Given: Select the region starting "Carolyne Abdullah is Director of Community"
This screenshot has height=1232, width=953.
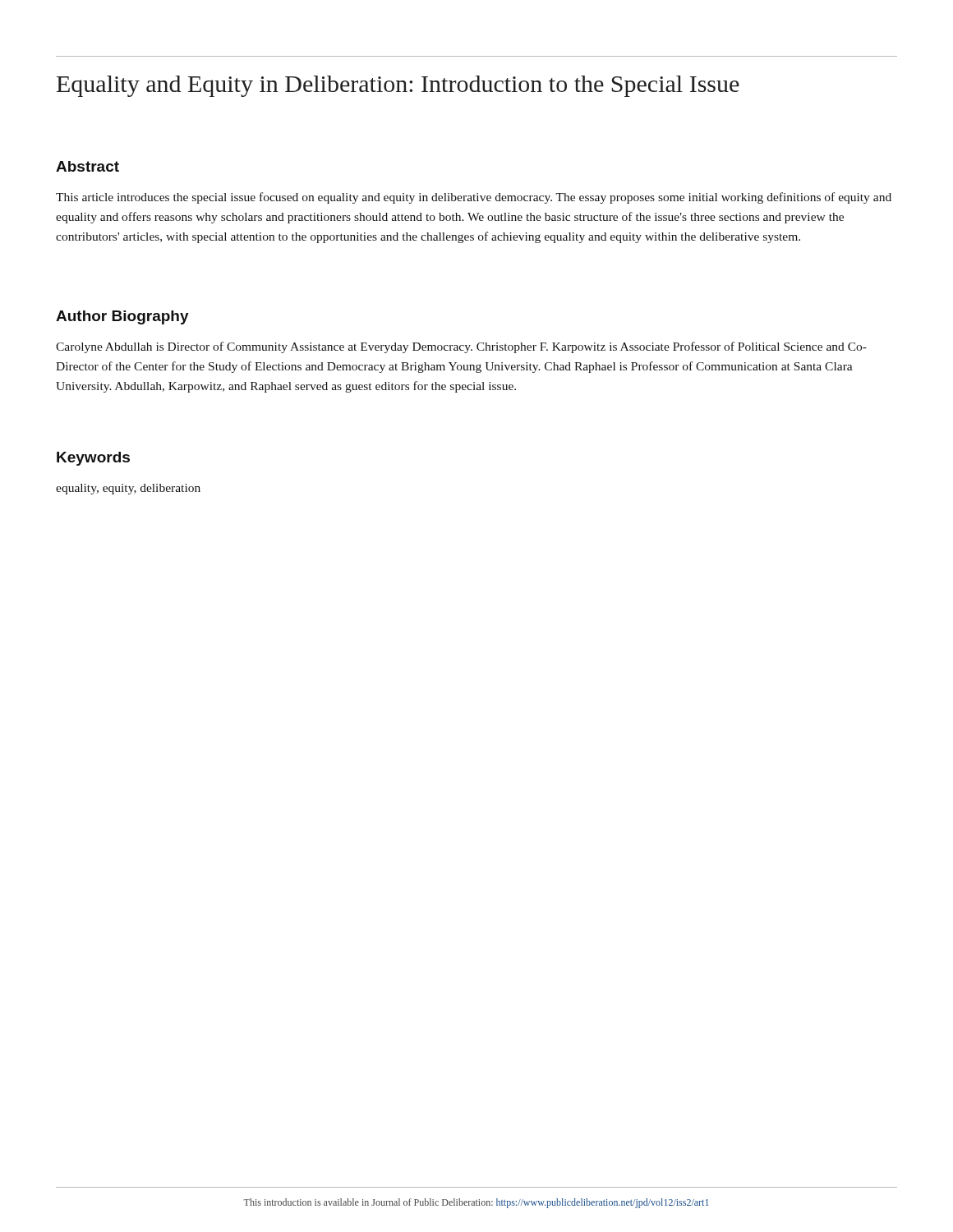Looking at the screenshot, I should point(476,366).
